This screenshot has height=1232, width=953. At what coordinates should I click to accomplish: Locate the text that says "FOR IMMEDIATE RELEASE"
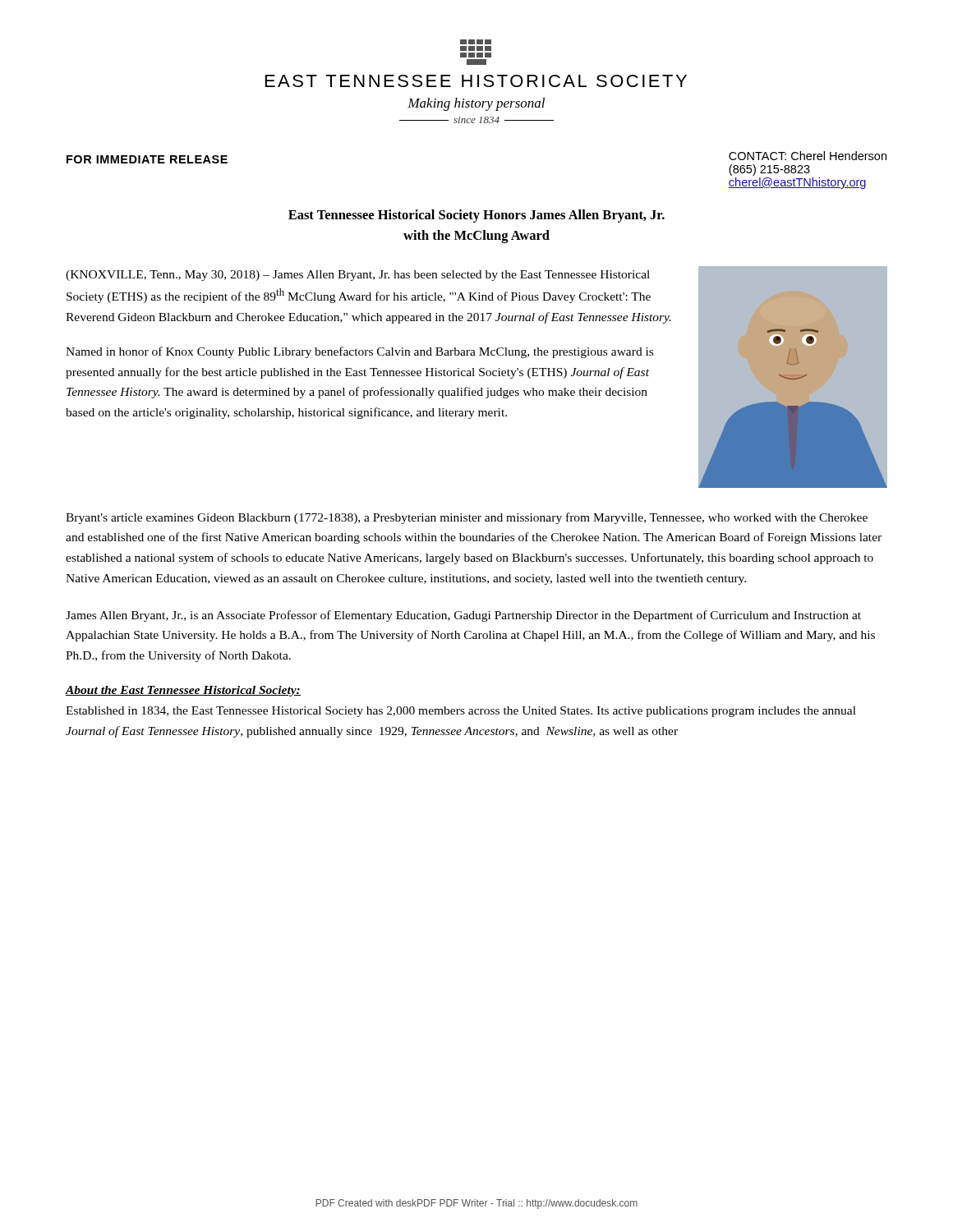click(x=147, y=159)
